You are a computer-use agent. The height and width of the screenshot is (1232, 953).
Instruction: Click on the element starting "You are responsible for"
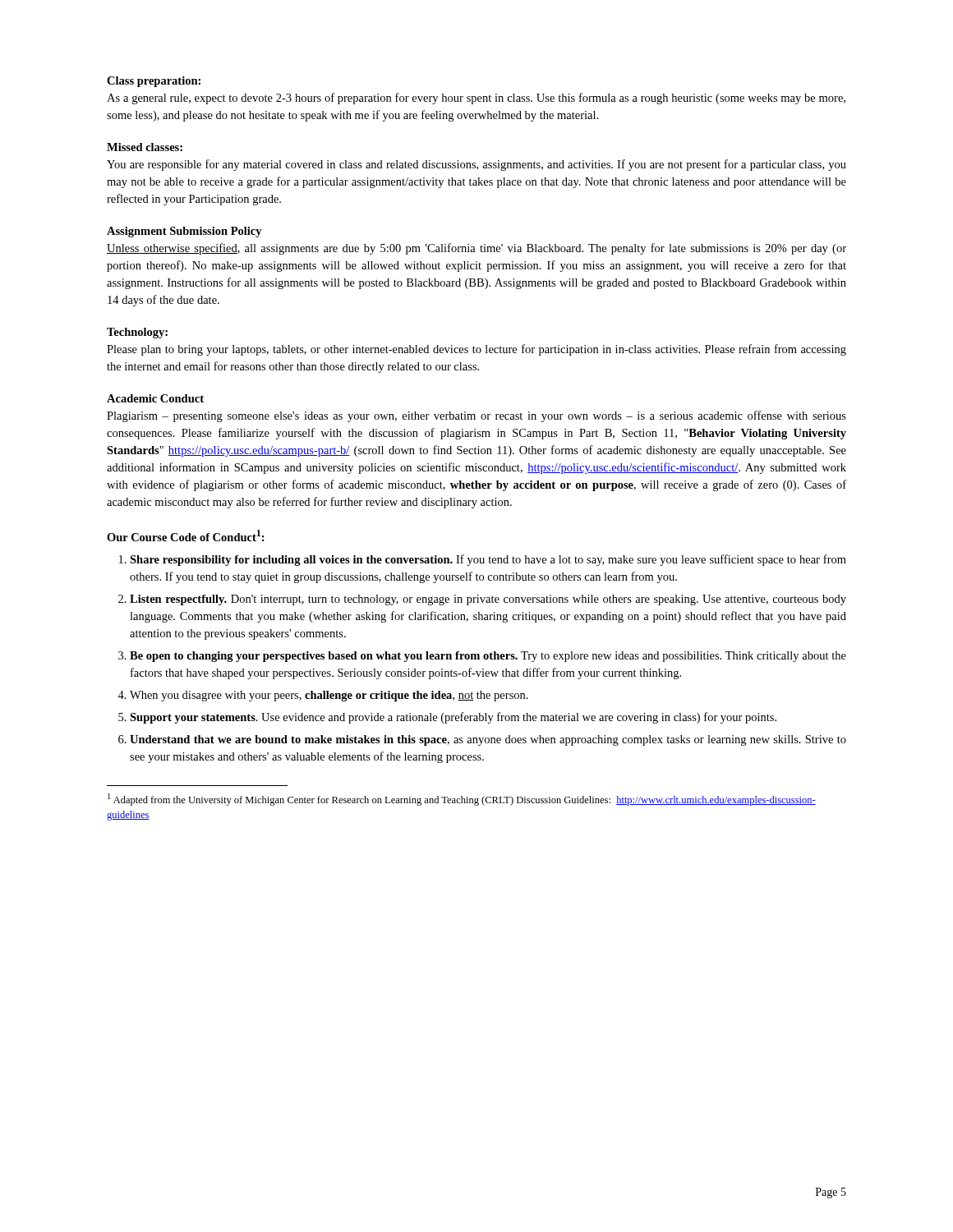click(476, 182)
